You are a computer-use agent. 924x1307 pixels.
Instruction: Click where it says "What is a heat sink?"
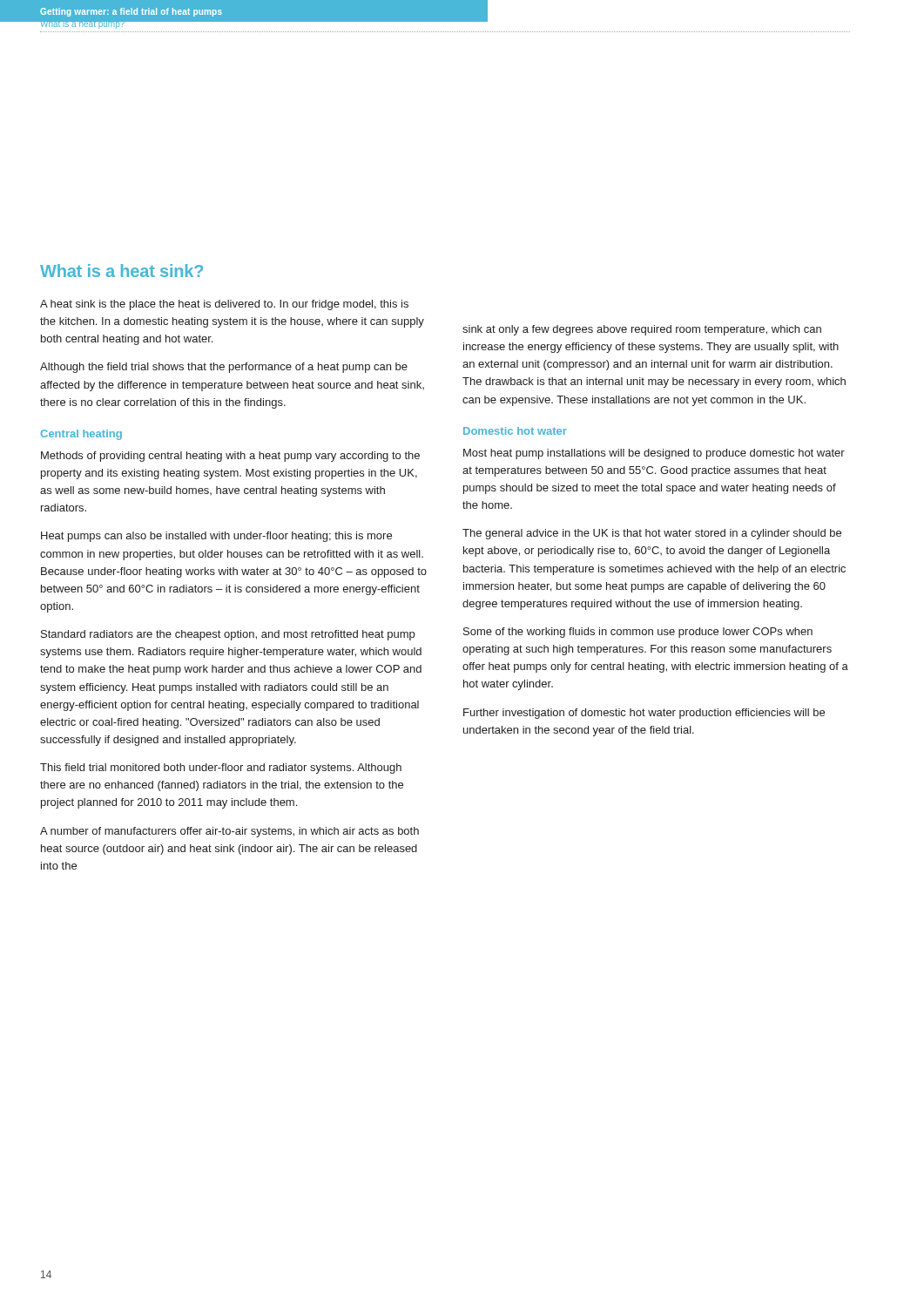[122, 271]
